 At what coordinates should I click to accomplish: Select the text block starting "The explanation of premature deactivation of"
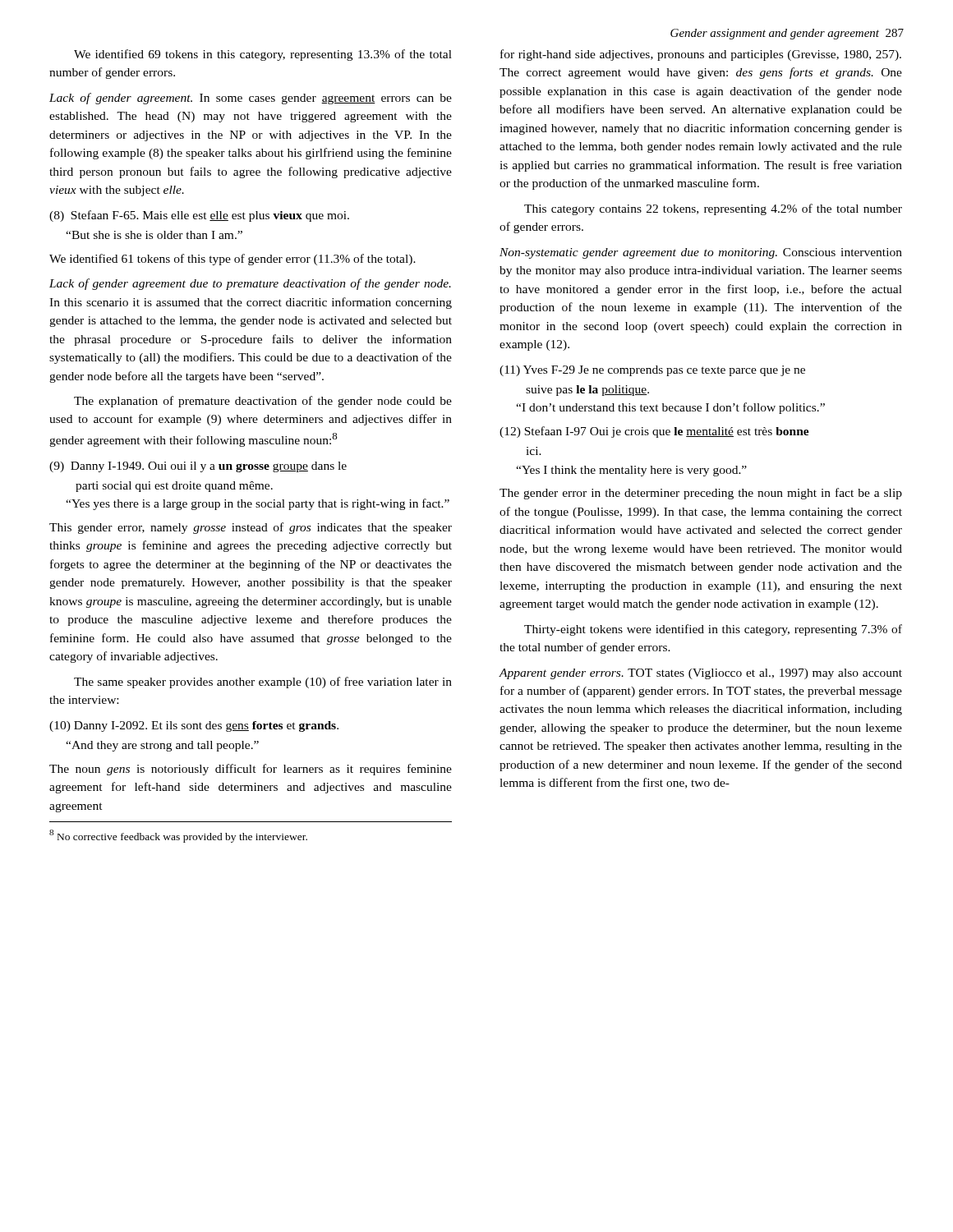[251, 421]
